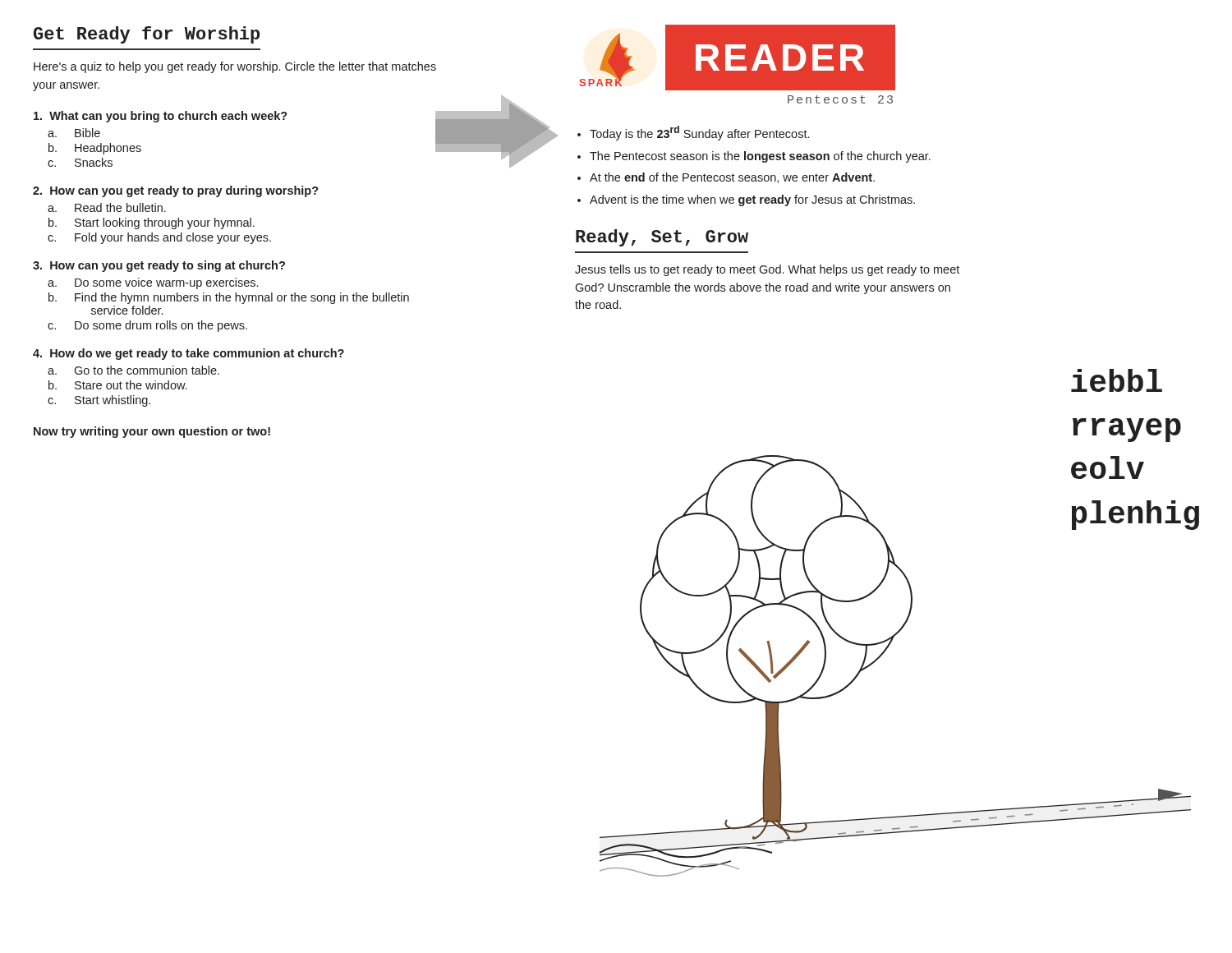Click the passage that begins "Advent is the time when we get"

pyautogui.click(x=753, y=200)
